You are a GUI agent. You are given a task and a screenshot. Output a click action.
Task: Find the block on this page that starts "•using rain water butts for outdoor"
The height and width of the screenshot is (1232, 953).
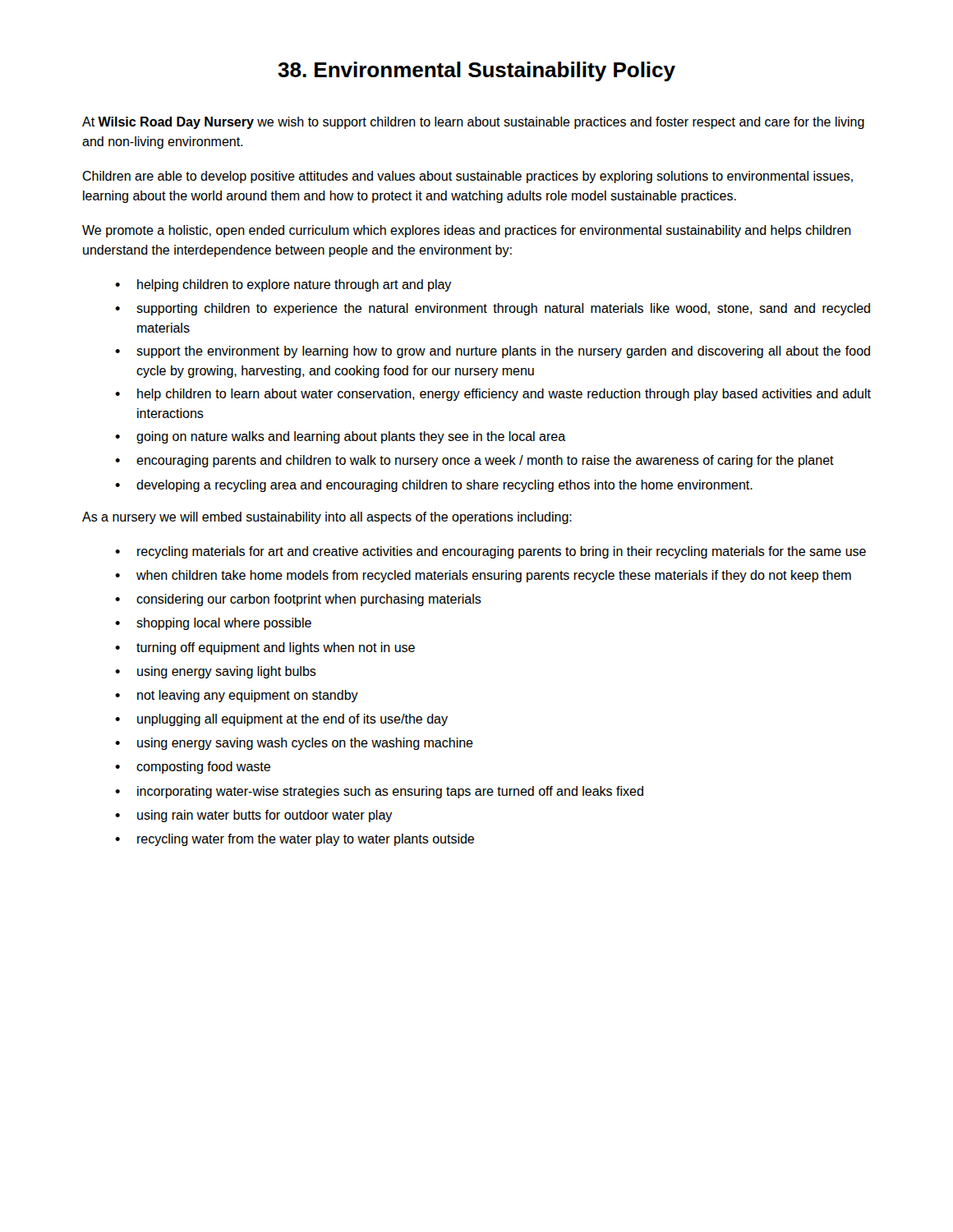(x=254, y=816)
